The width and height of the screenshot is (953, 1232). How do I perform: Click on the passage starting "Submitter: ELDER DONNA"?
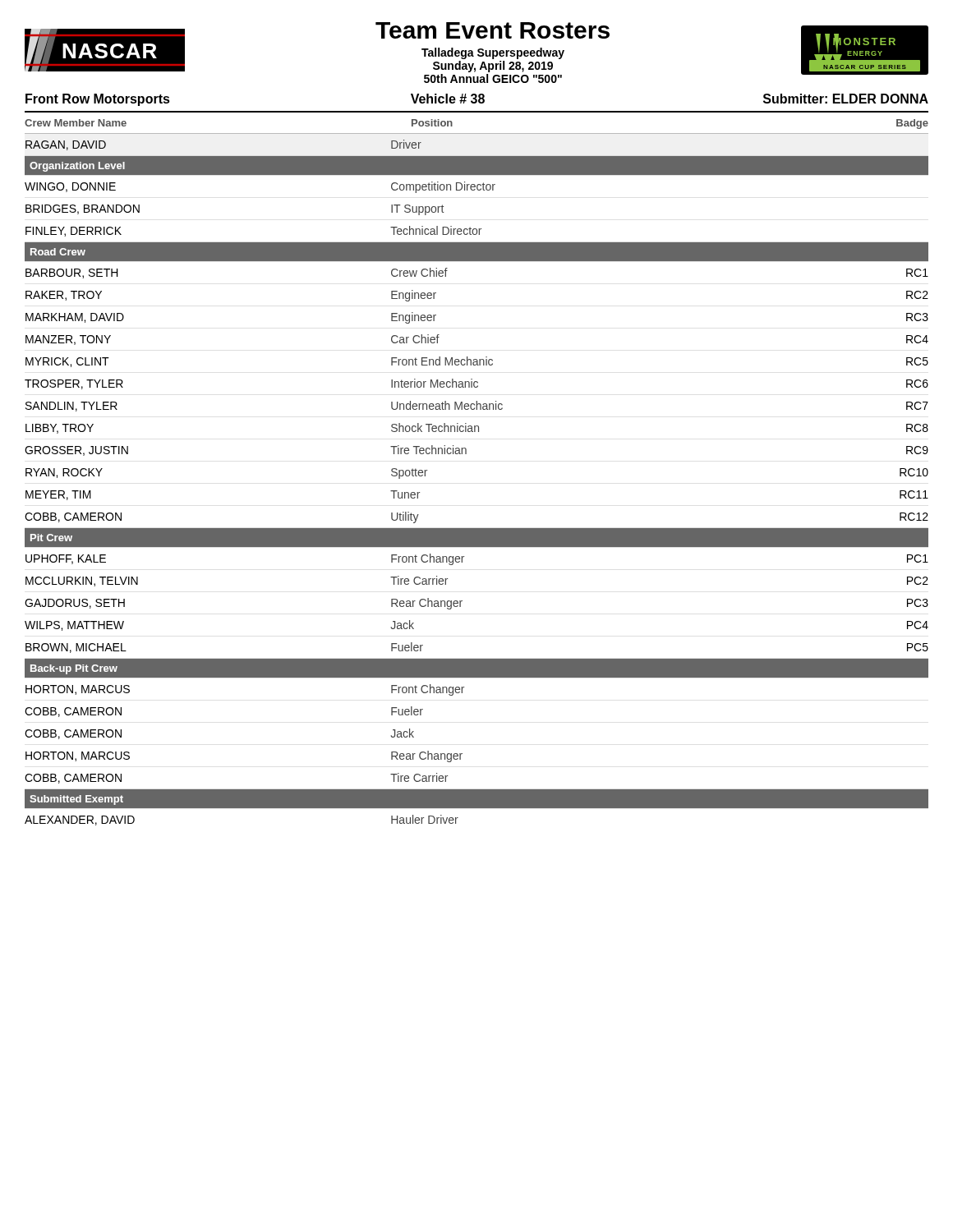[x=845, y=99]
